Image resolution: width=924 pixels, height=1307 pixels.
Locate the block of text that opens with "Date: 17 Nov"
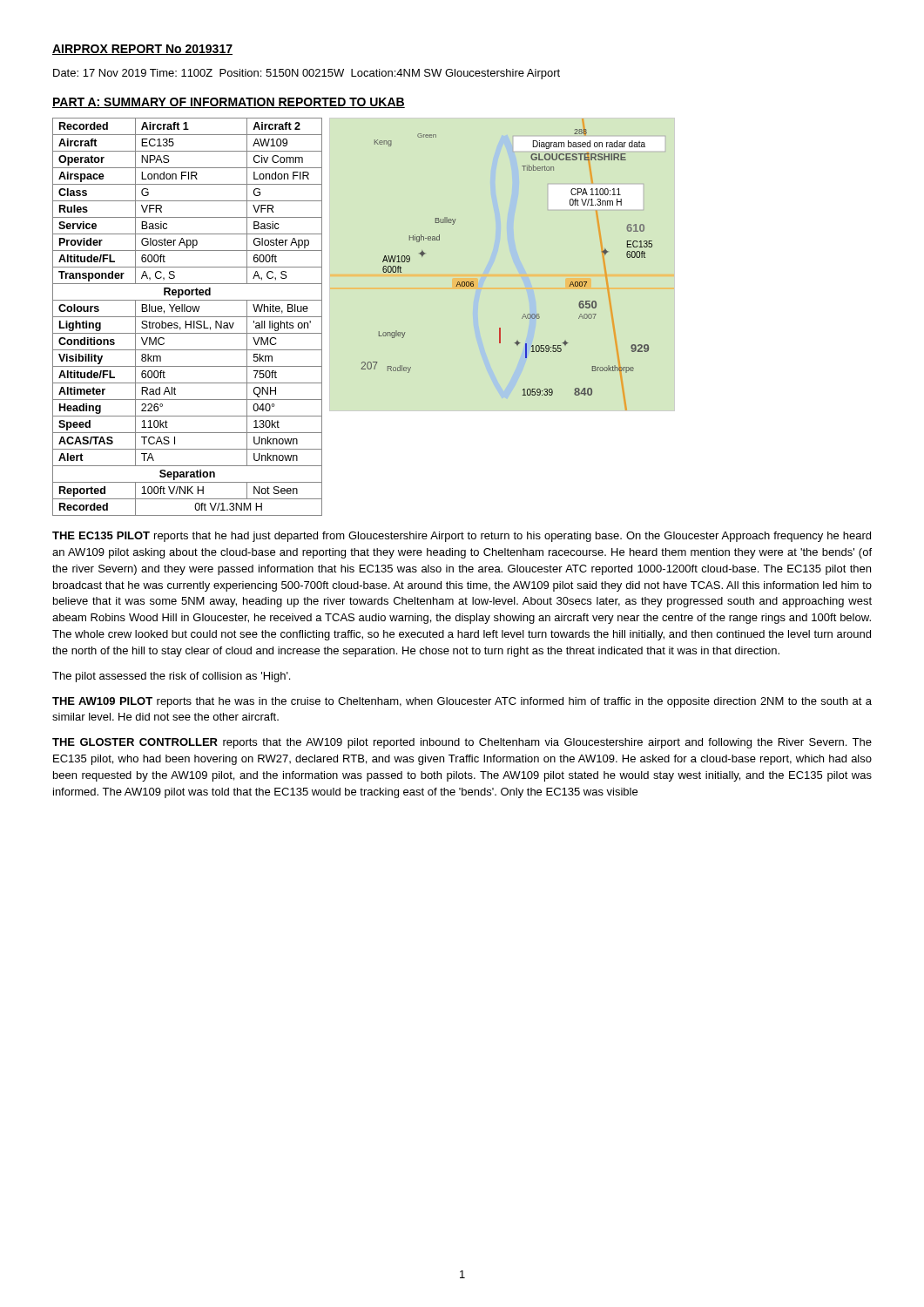click(x=306, y=73)
